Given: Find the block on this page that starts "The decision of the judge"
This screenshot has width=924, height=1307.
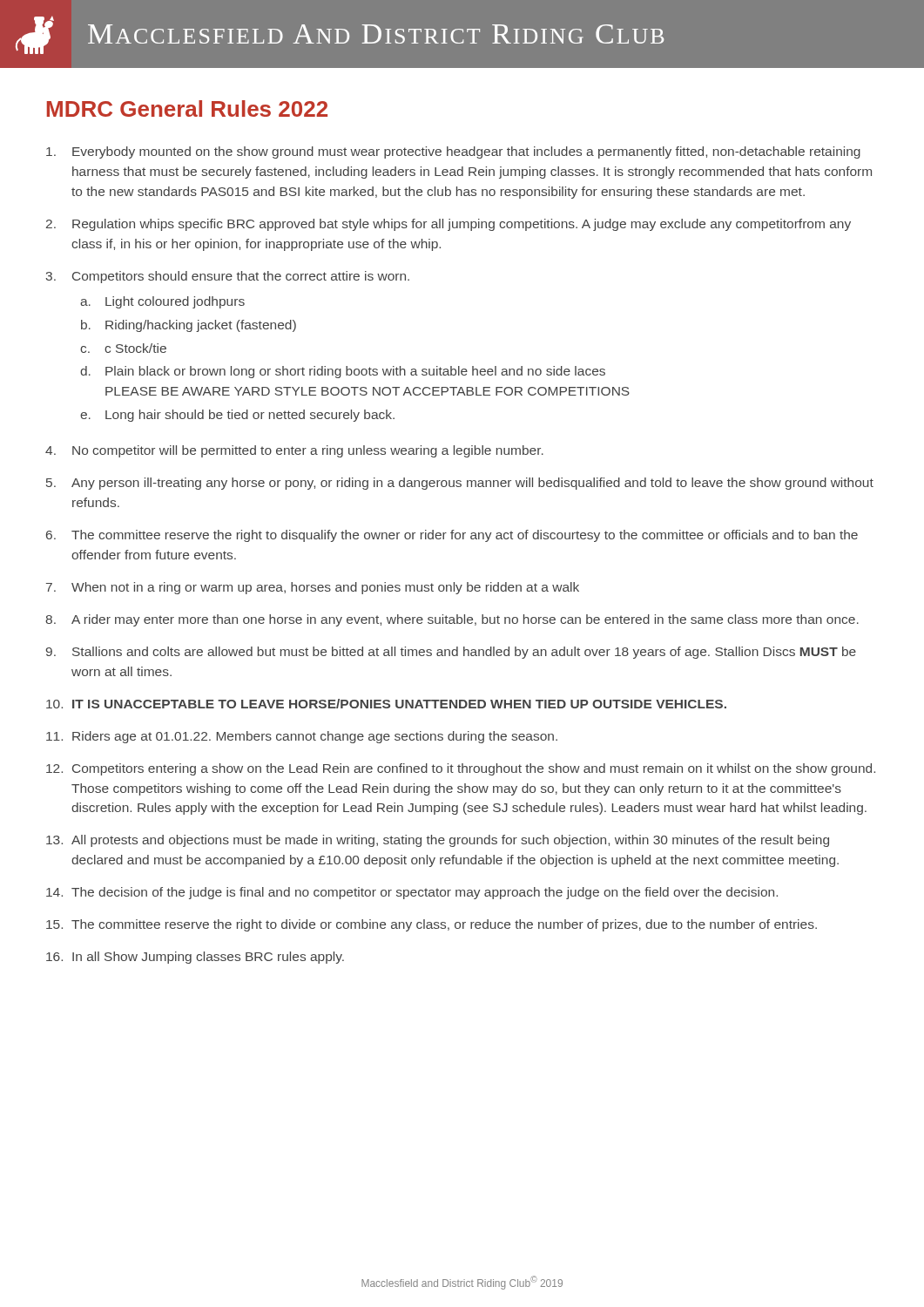Looking at the screenshot, I should (x=475, y=893).
